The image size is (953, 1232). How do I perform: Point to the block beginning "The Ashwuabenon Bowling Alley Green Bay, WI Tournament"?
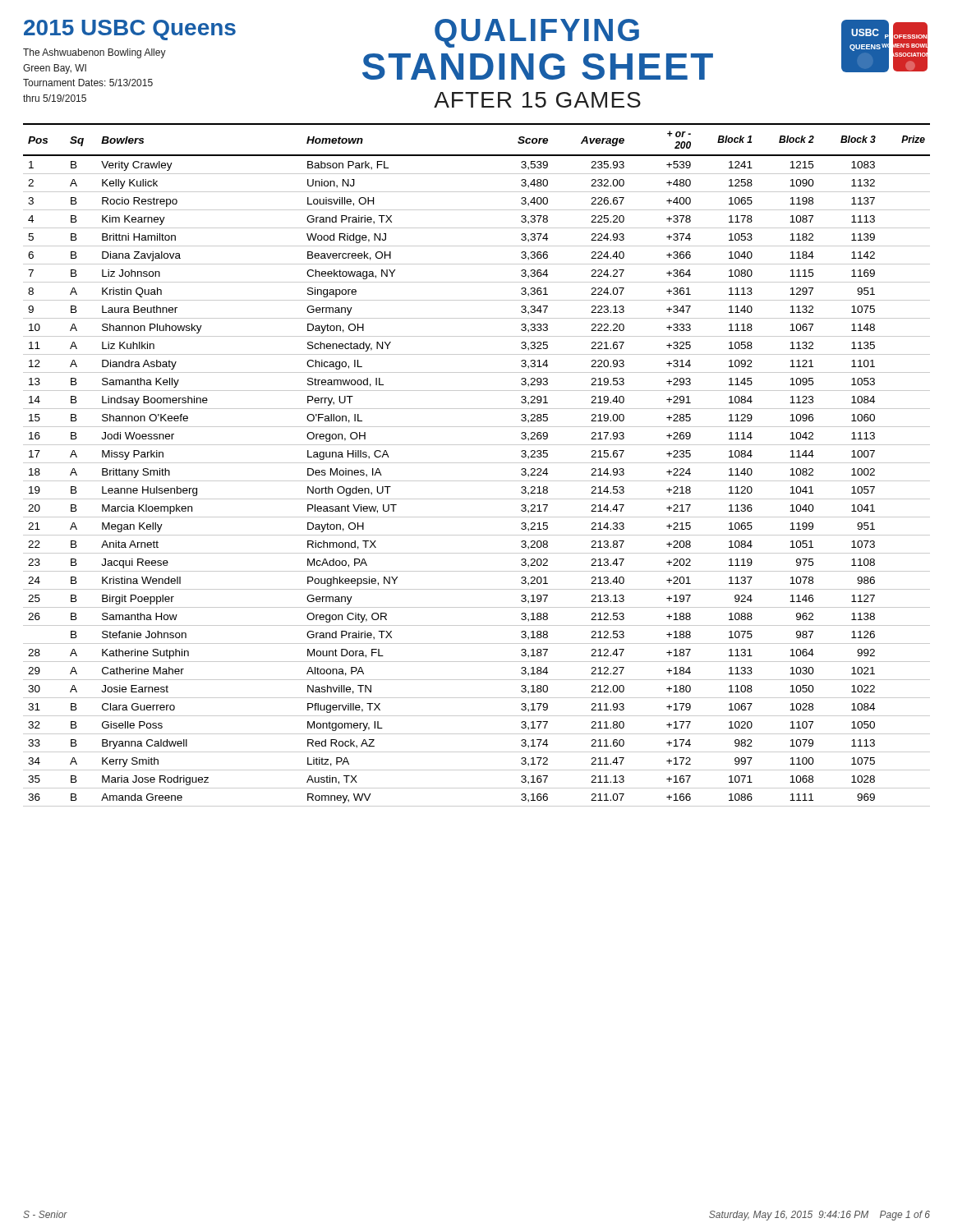(94, 75)
